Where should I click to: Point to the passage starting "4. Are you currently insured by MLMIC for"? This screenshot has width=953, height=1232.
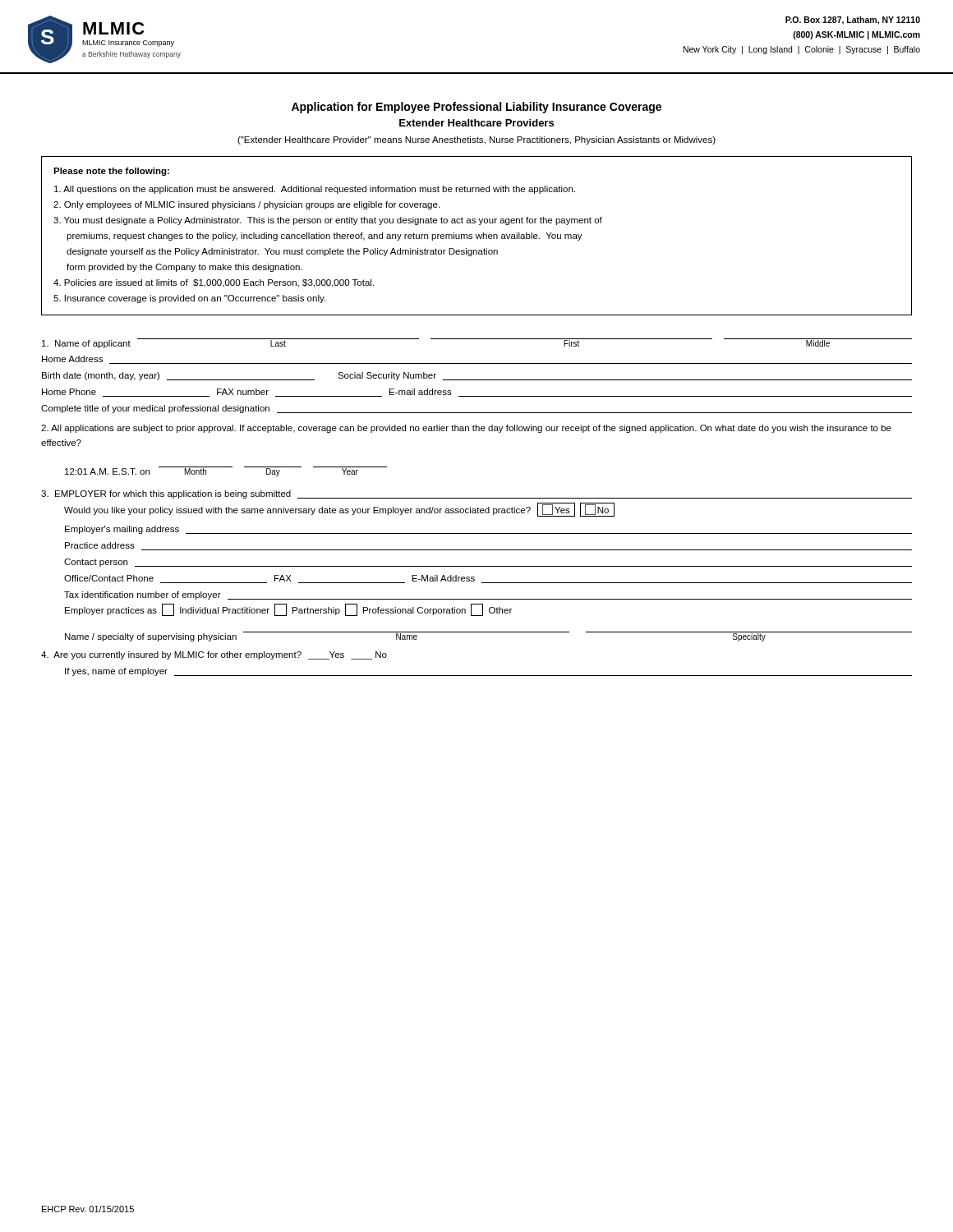(x=214, y=655)
